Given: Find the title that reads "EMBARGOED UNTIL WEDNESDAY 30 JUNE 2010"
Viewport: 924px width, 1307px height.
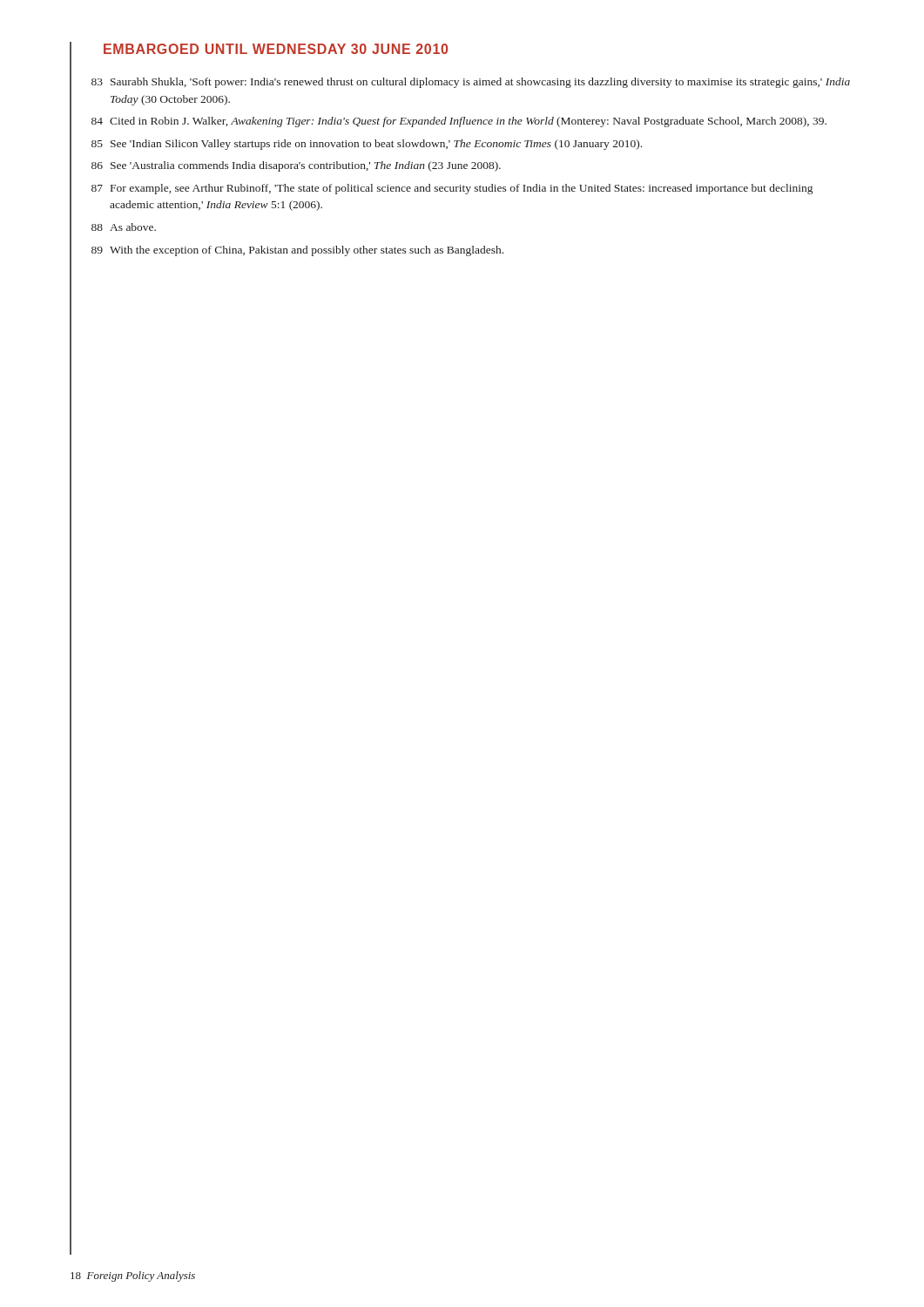Looking at the screenshot, I should pyautogui.click(x=276, y=49).
